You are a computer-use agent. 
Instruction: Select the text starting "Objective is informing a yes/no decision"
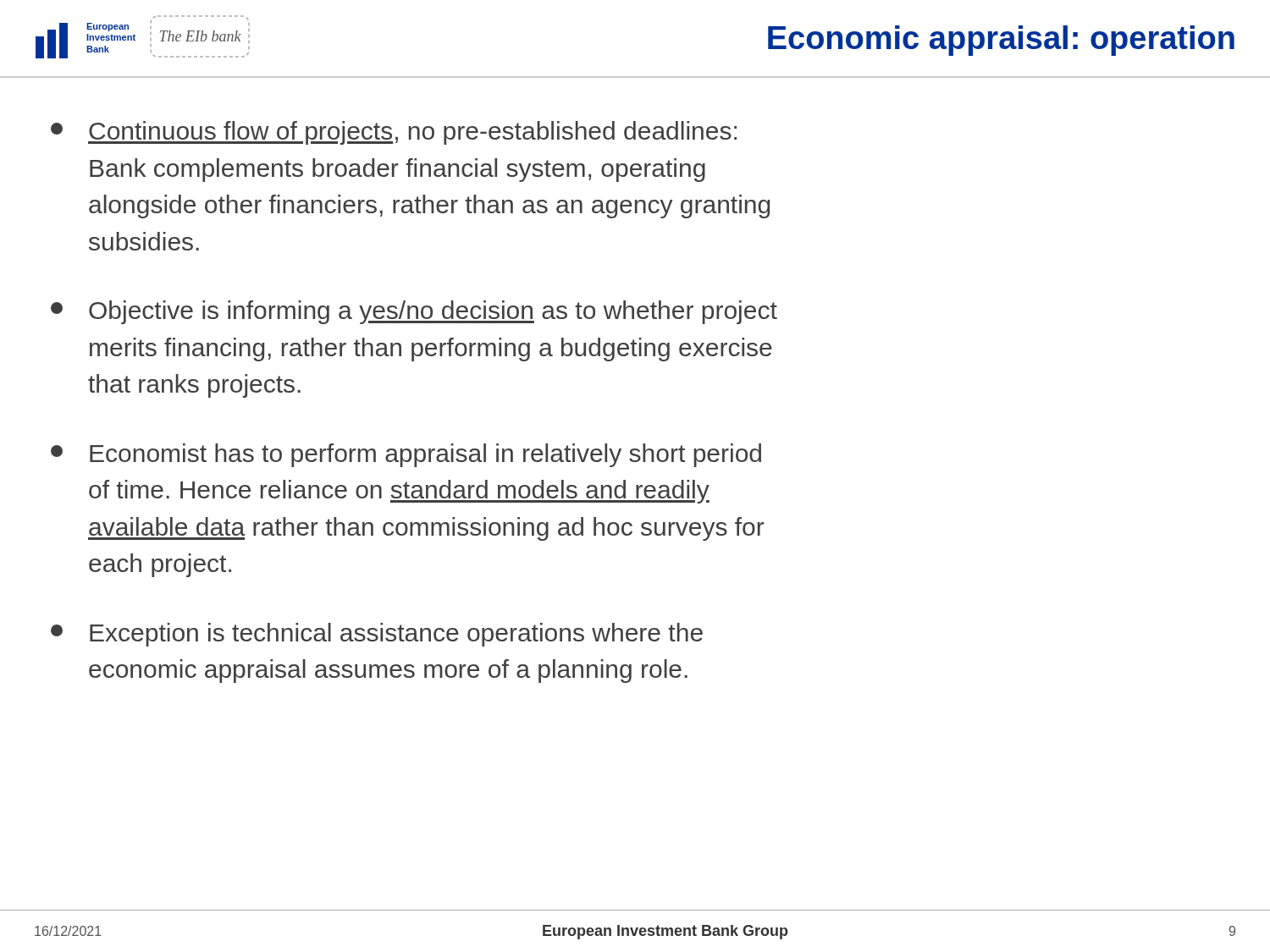(x=414, y=347)
